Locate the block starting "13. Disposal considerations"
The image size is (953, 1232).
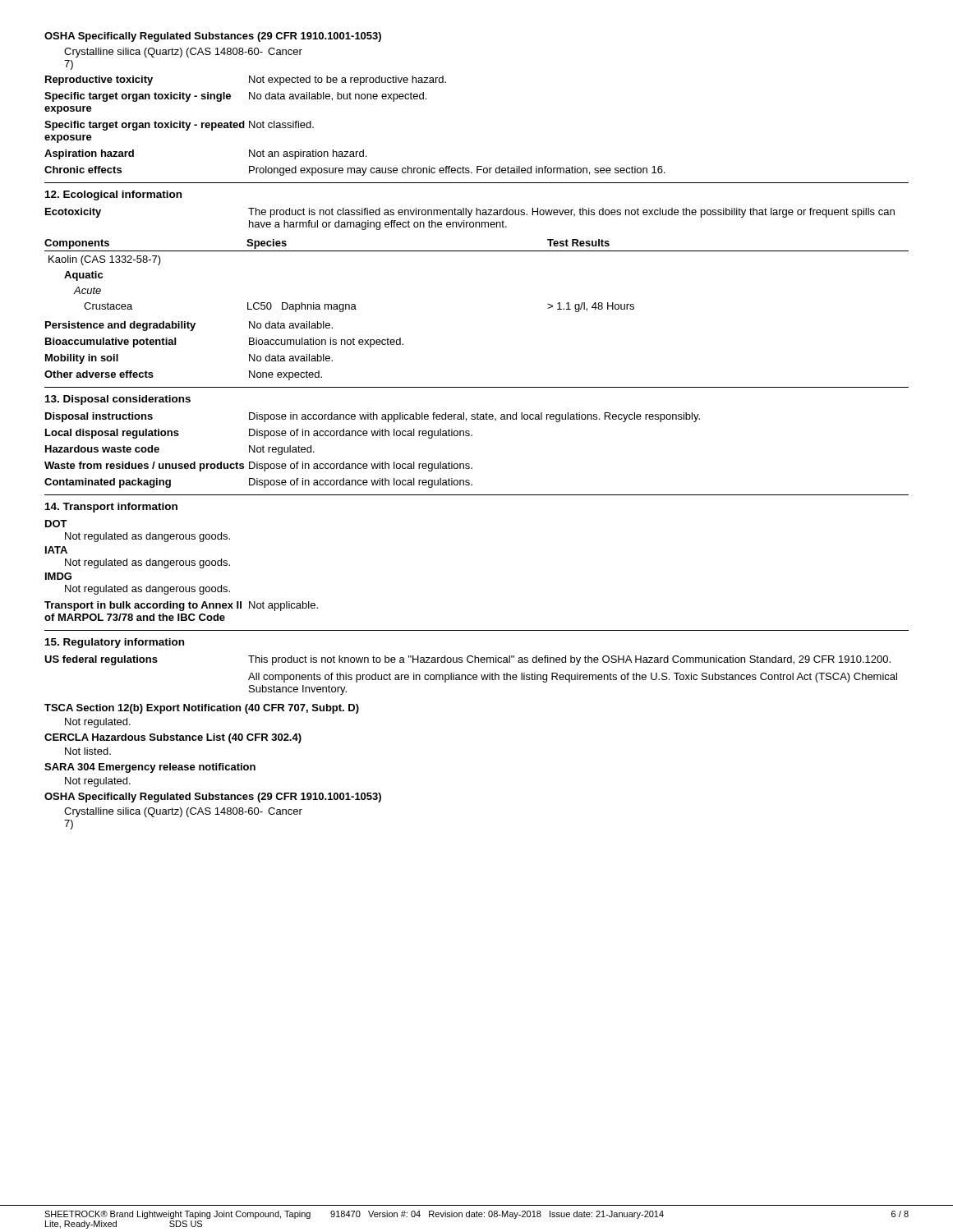(118, 399)
